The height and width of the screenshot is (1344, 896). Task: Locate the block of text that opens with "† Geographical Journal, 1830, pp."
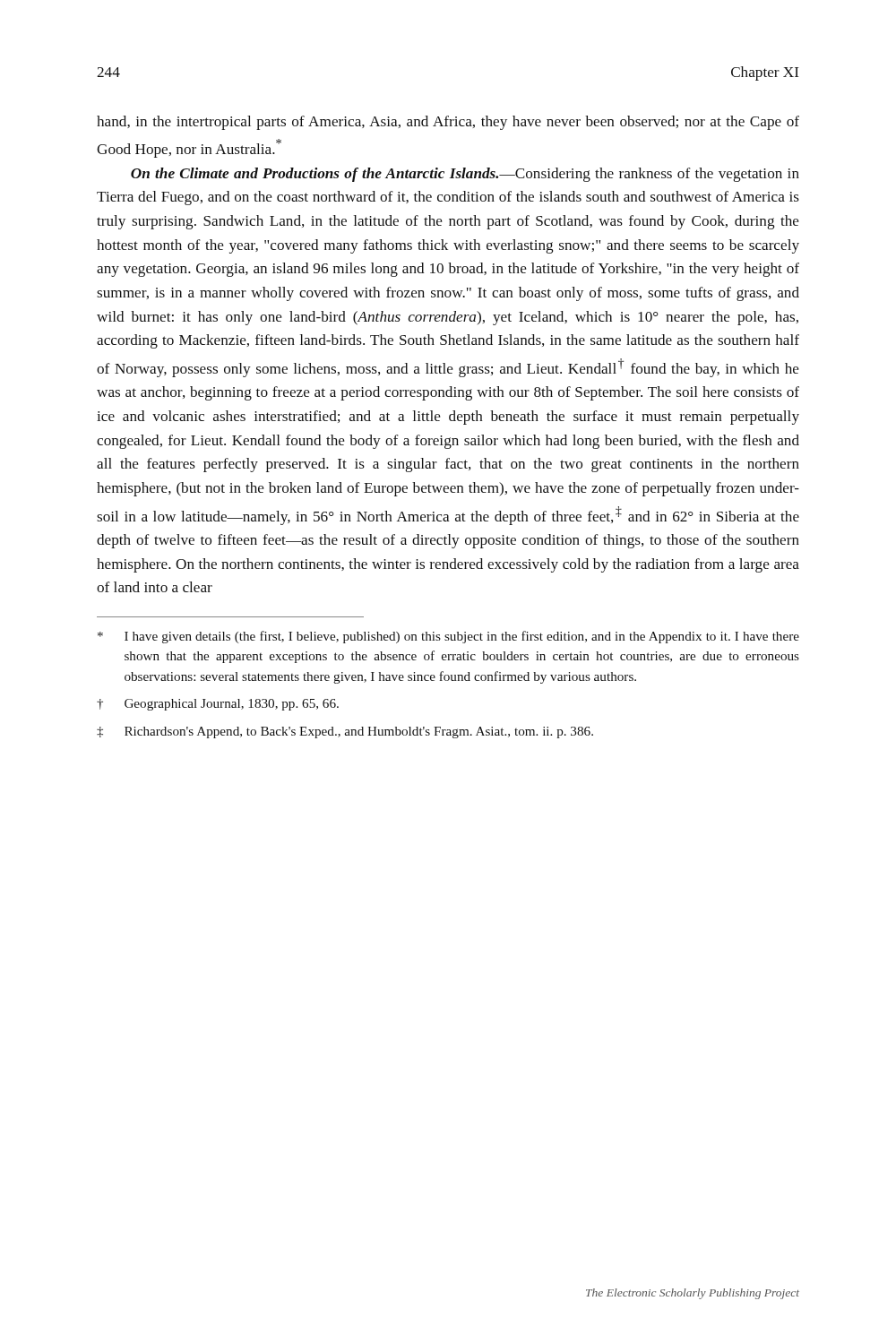coord(218,705)
